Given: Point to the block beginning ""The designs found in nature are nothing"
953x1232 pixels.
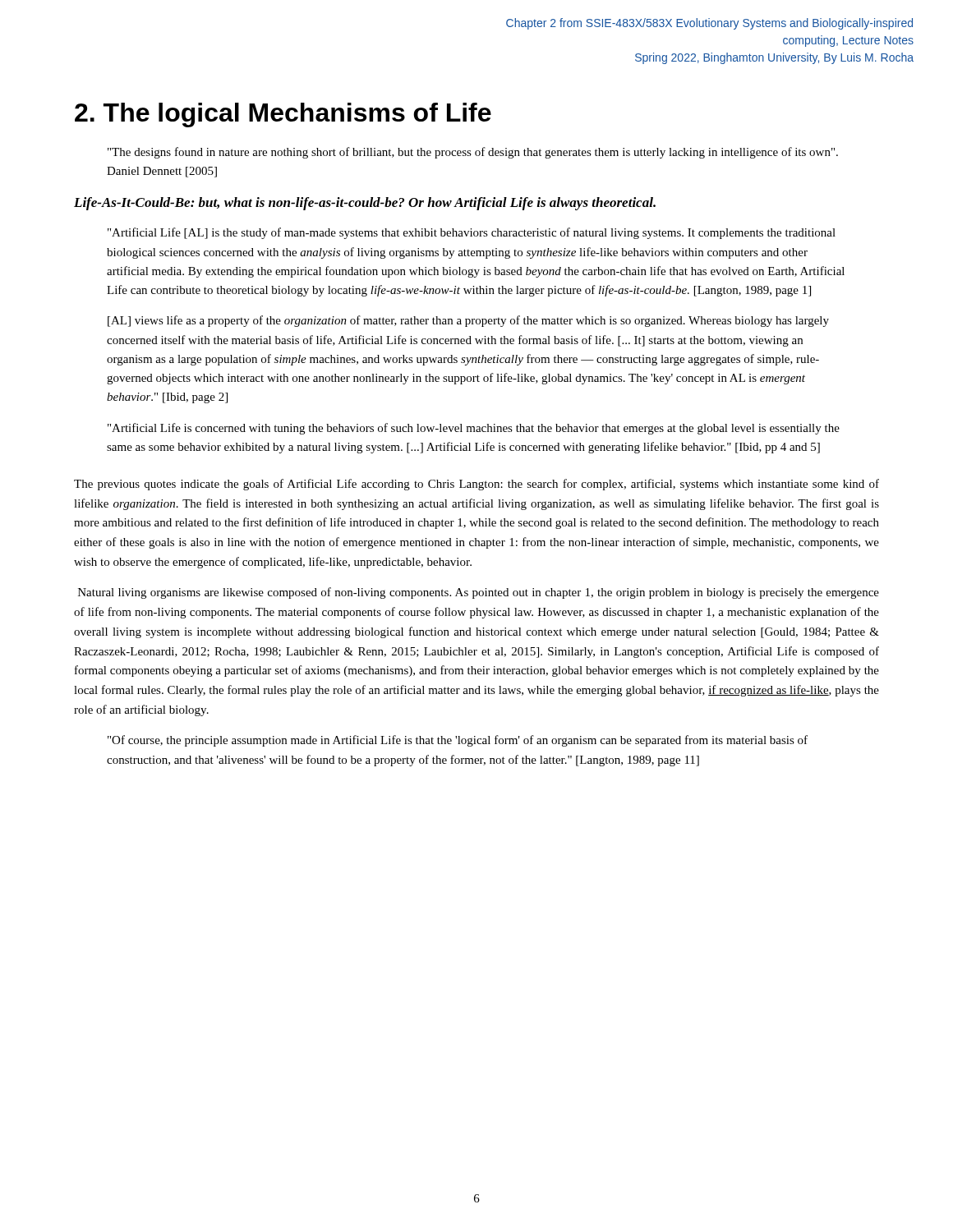Looking at the screenshot, I should click(x=473, y=162).
